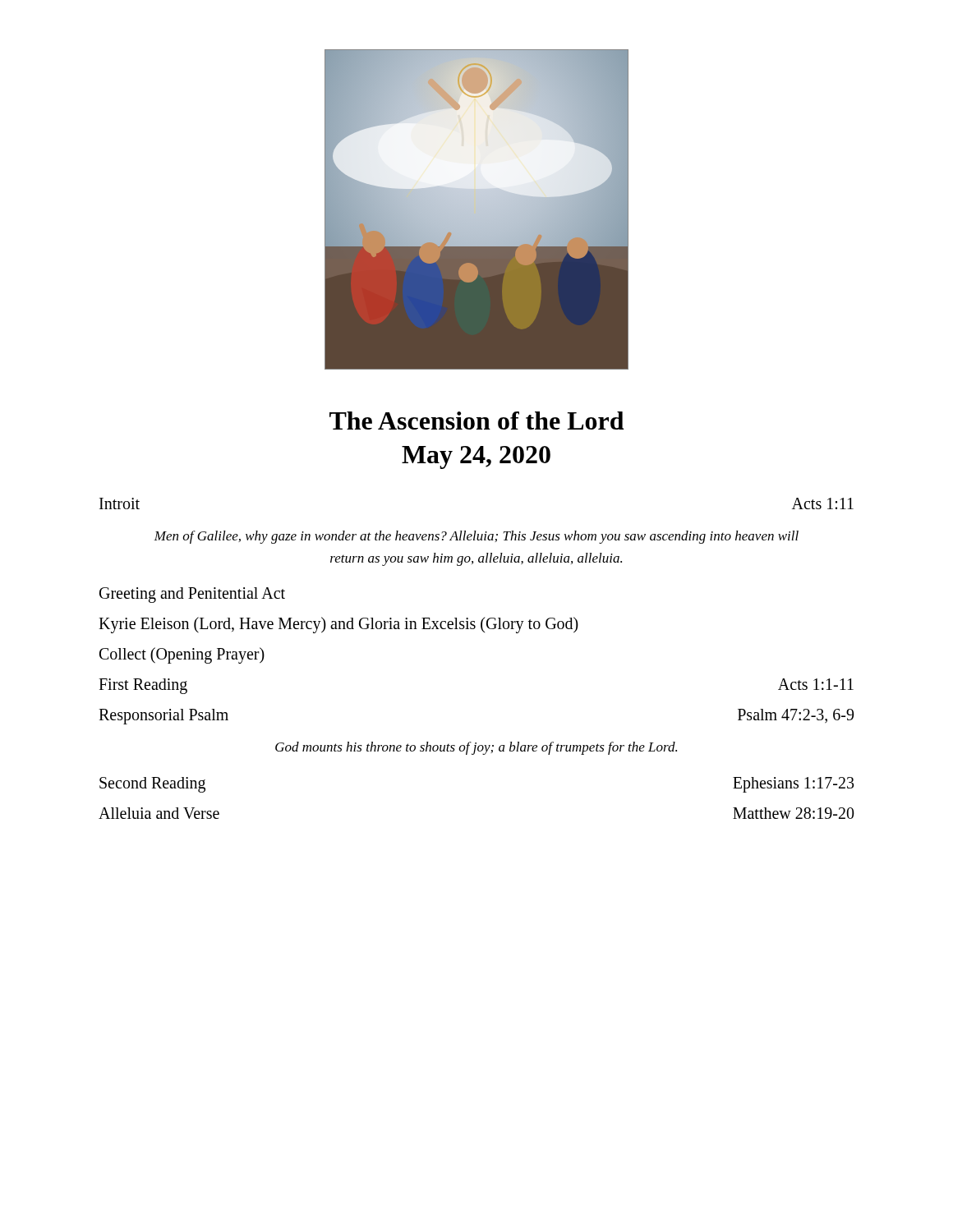The height and width of the screenshot is (1232, 953).
Task: Navigate to the element starting "First Reading Acts 1:1-11"
Action: point(141,686)
